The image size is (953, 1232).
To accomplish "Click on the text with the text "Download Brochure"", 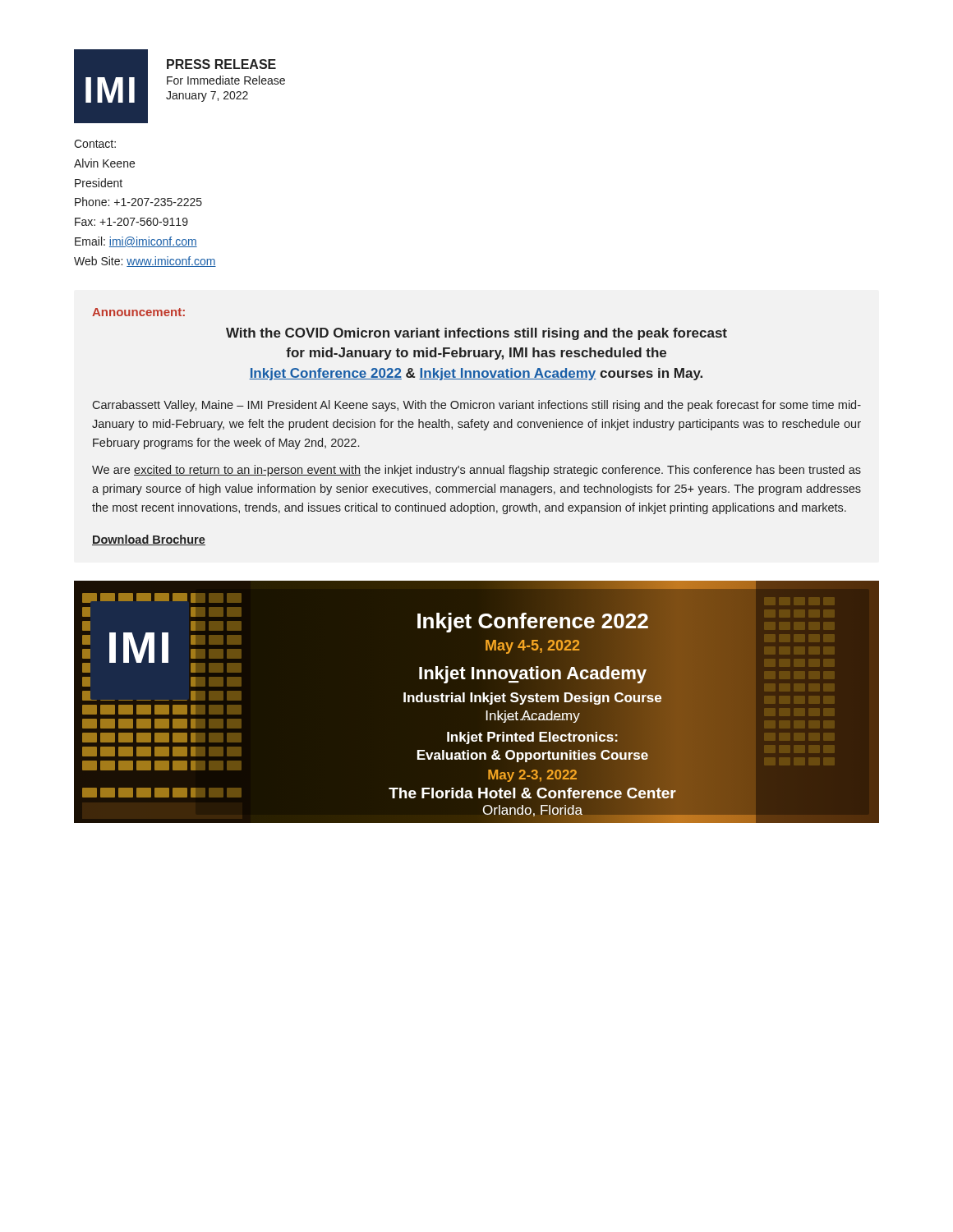I will [x=149, y=539].
